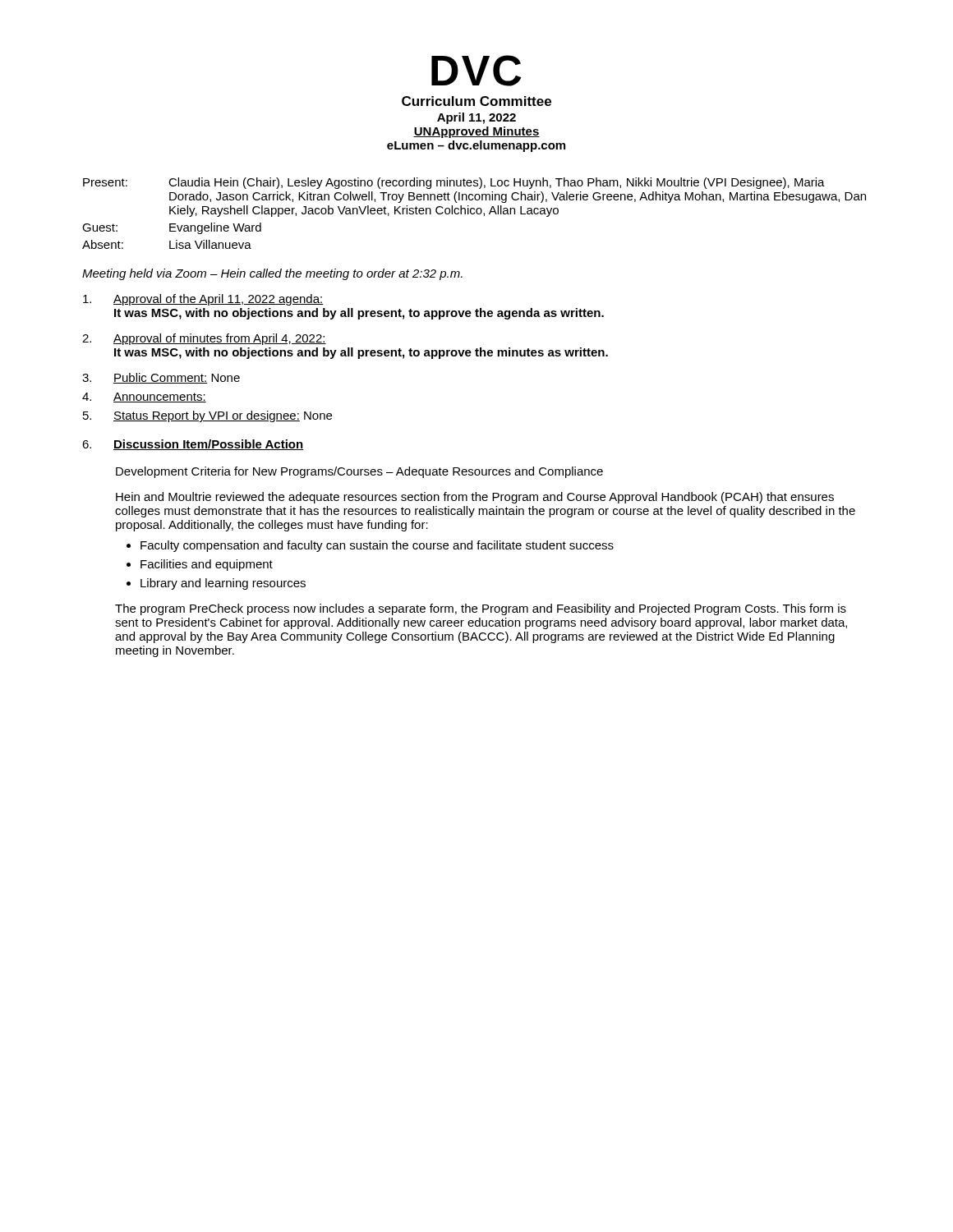Where does it say "4. Announcements:"?
This screenshot has width=953, height=1232.
pos(144,398)
